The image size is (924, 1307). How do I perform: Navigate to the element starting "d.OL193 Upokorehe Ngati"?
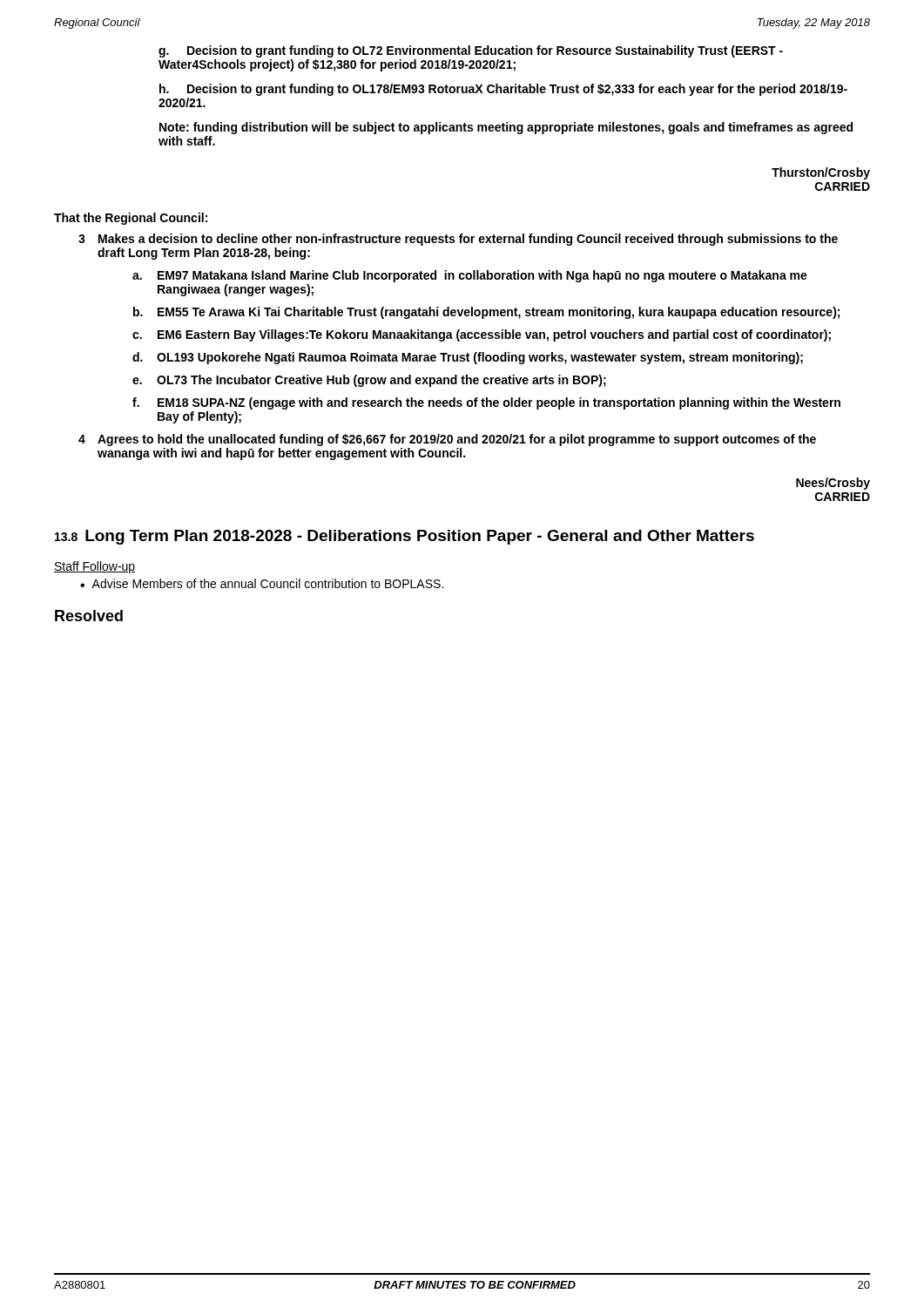coord(499,357)
